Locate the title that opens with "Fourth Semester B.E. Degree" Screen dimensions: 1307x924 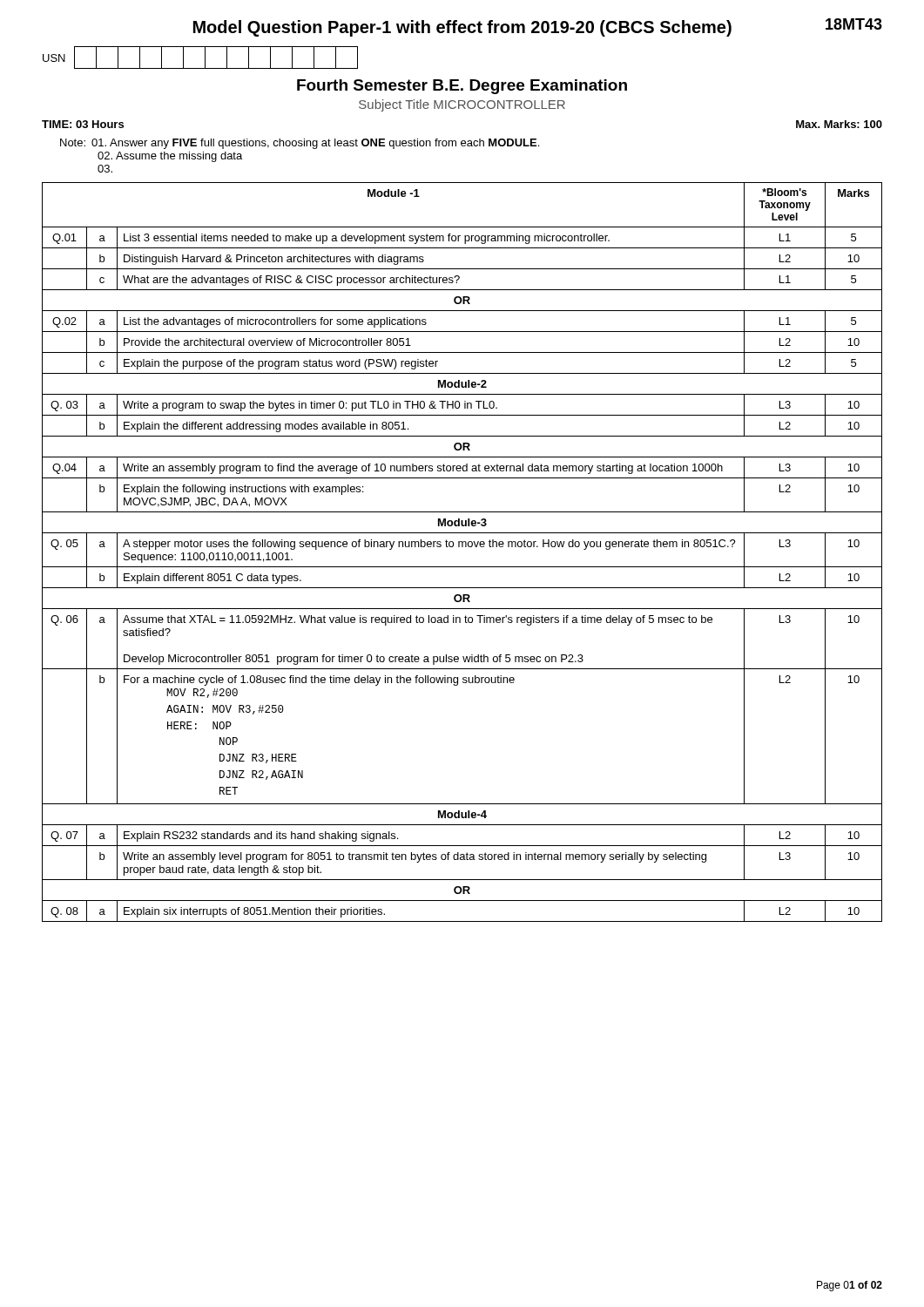(462, 85)
